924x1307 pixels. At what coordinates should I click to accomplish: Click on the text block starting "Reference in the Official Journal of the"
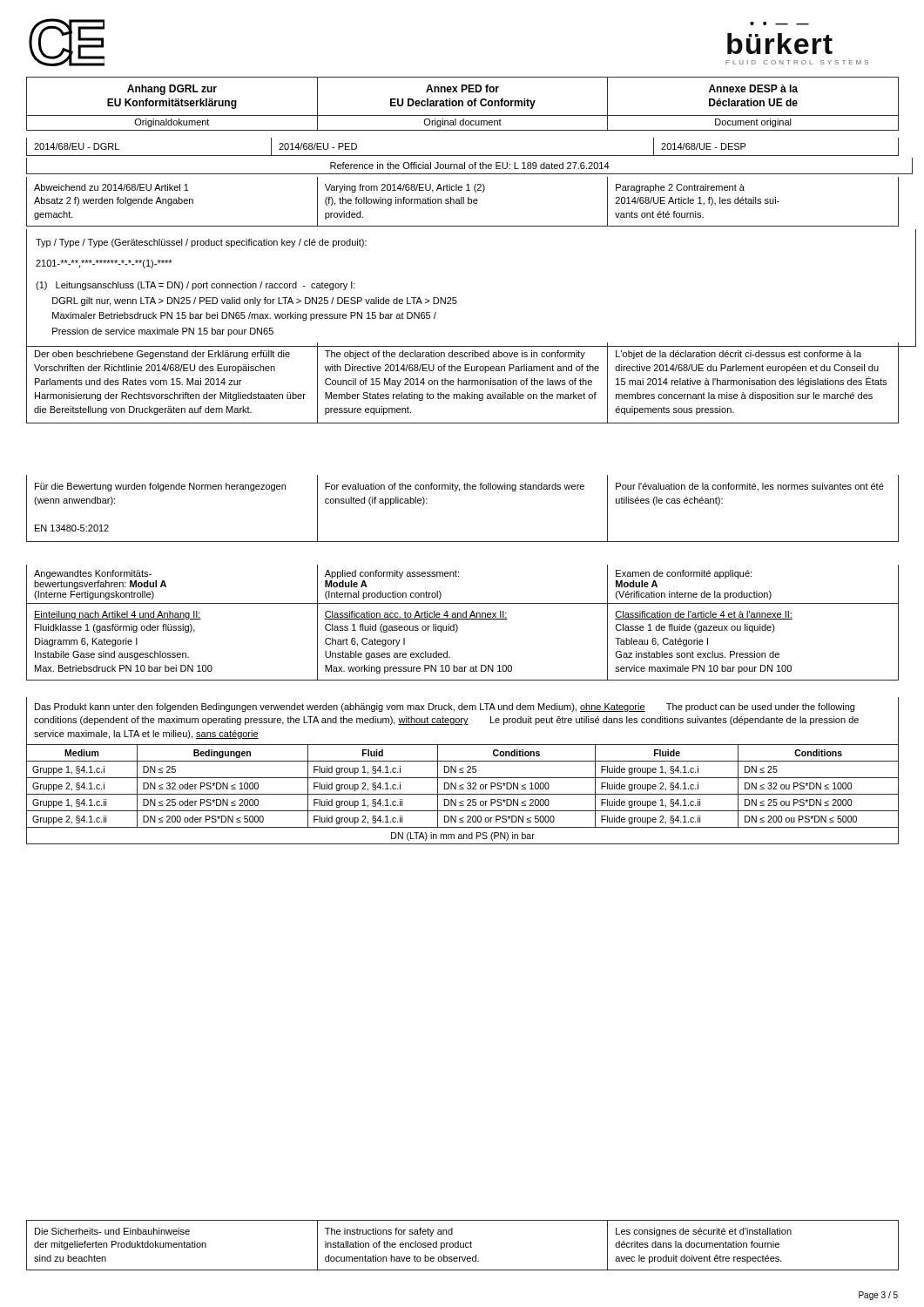pos(469,166)
